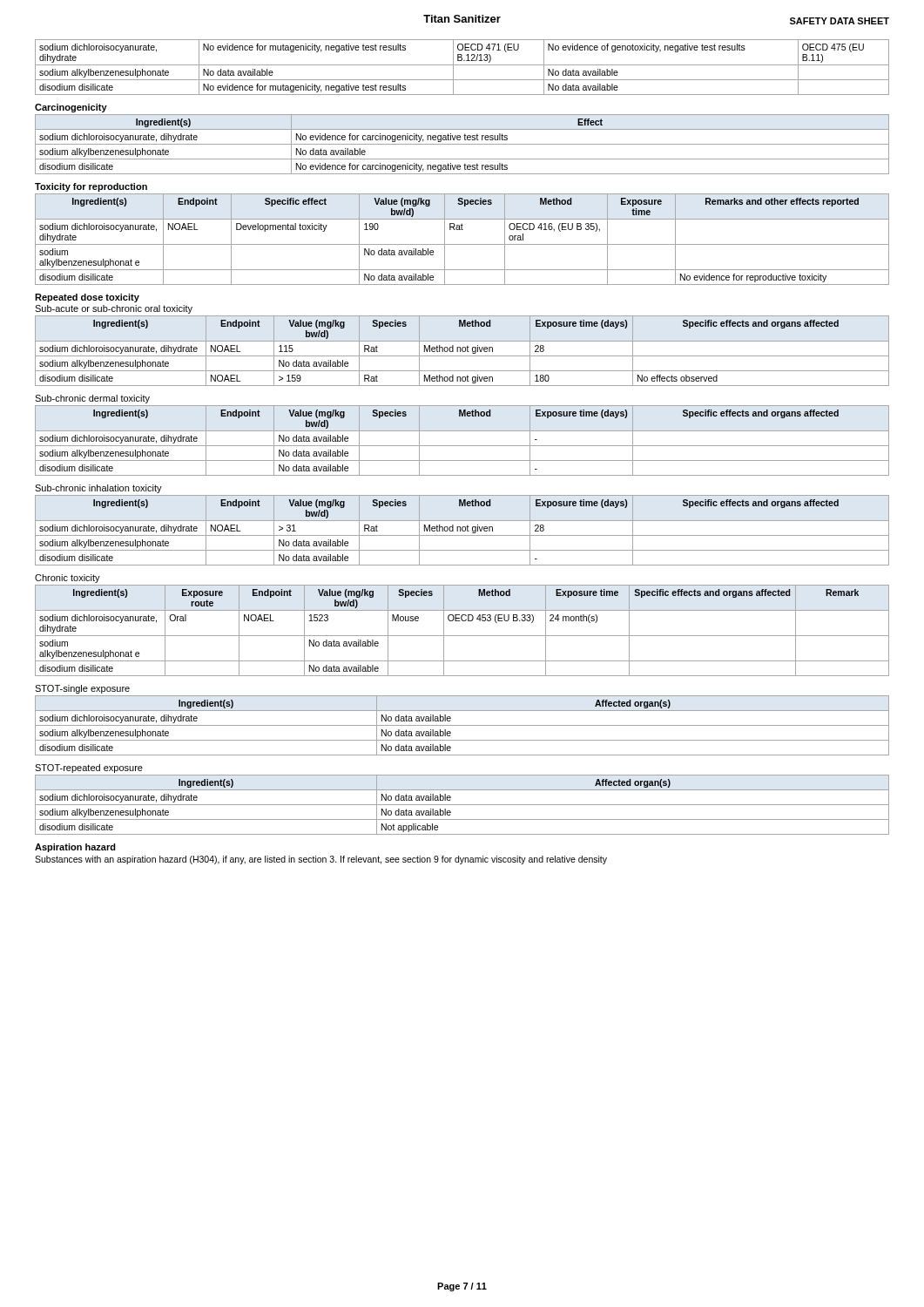Select the text block starting "STOT-repeated exposure"
Image resolution: width=924 pixels, height=1307 pixels.
(x=89, y=768)
